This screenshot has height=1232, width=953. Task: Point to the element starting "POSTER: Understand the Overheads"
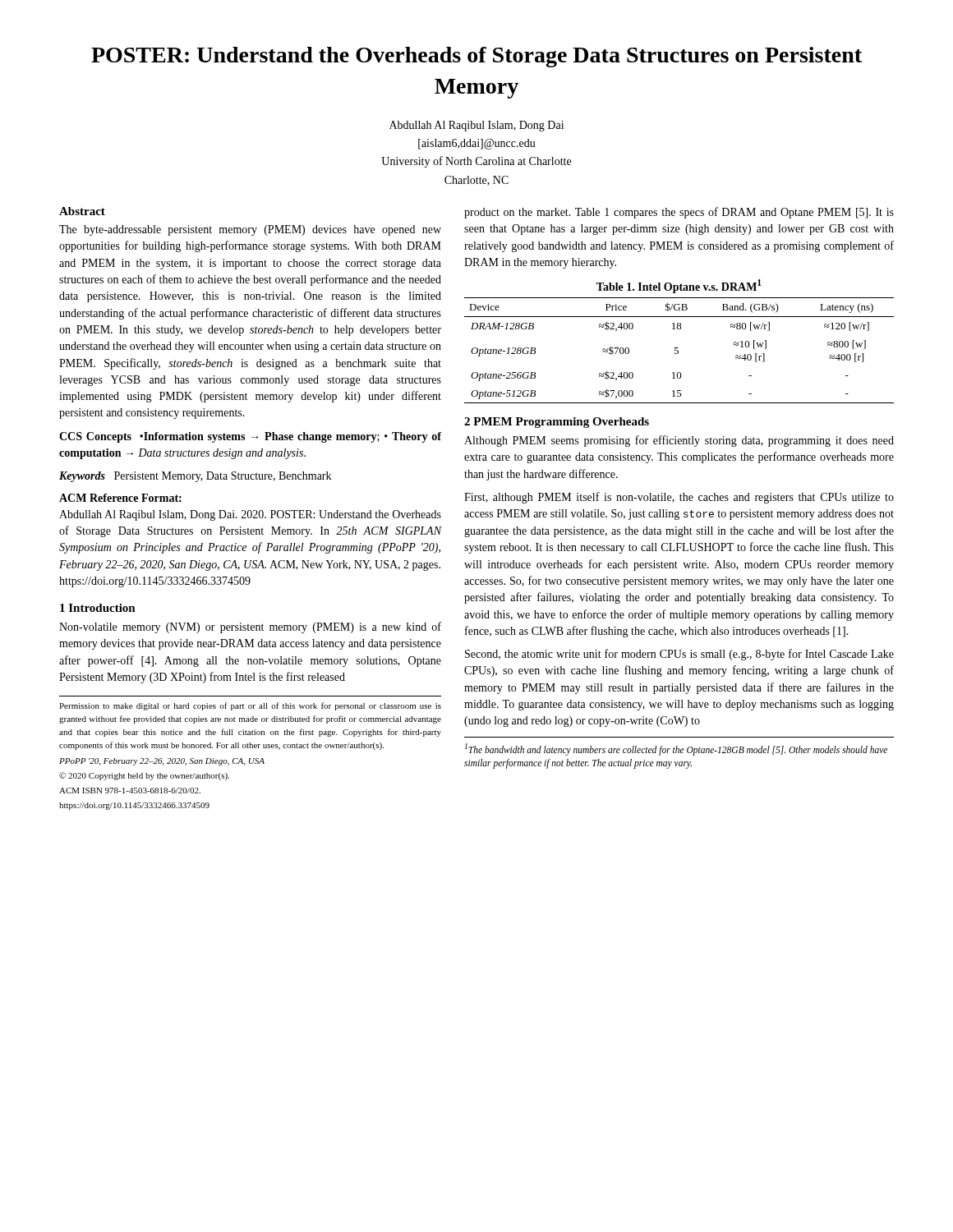pyautogui.click(x=476, y=70)
